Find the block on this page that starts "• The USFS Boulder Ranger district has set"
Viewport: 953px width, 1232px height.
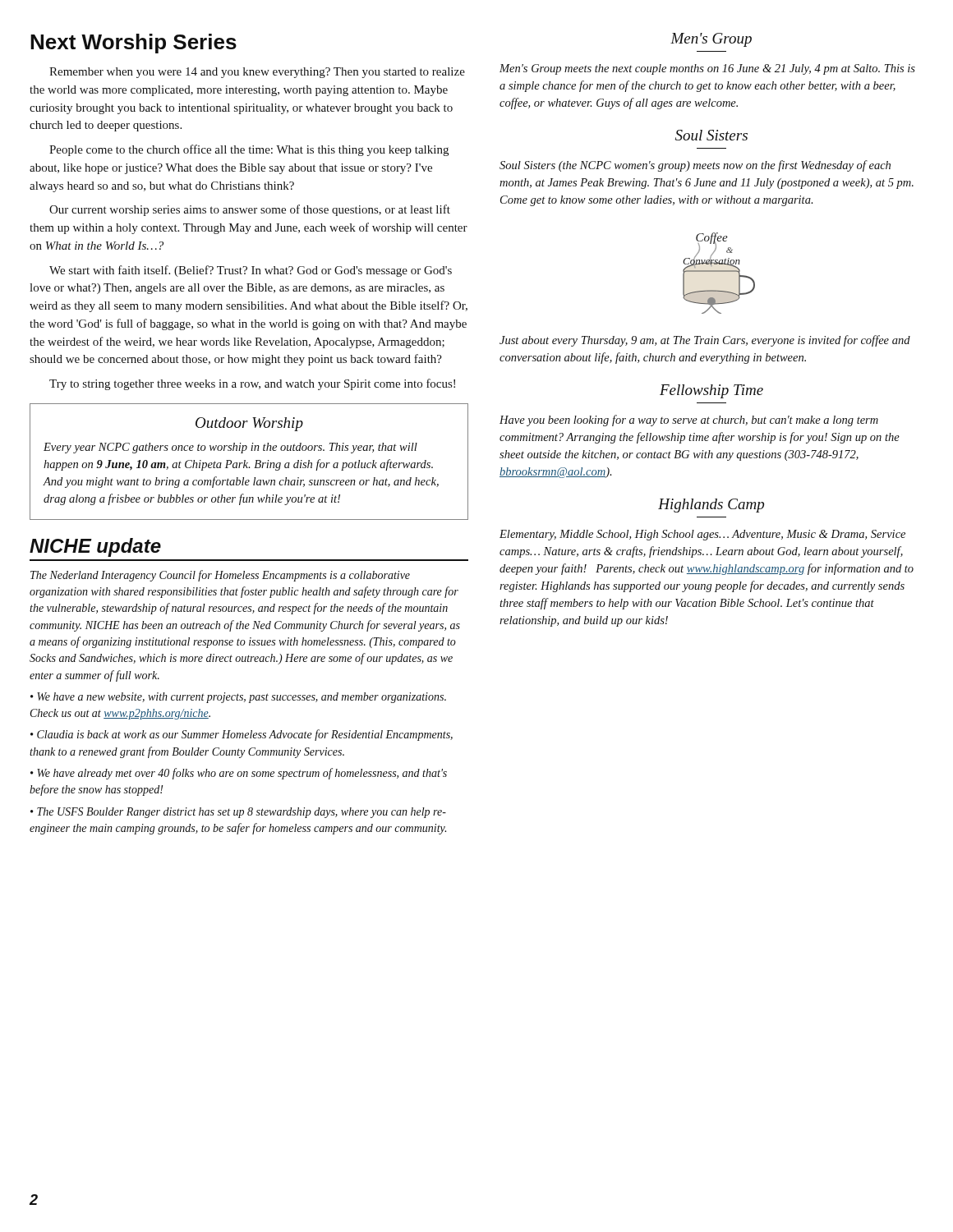pos(249,820)
